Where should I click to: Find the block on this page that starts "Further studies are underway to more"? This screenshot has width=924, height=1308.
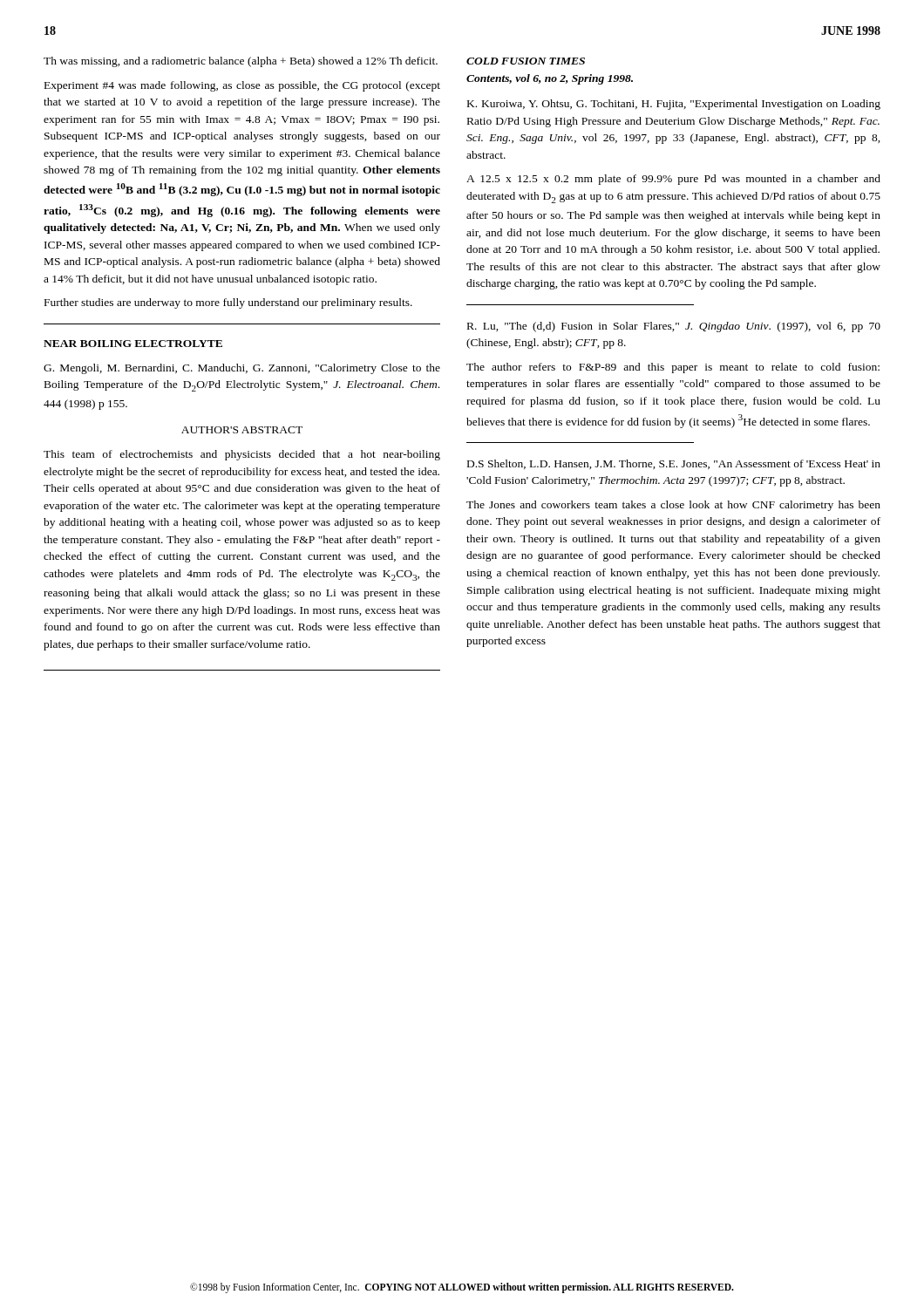point(242,303)
